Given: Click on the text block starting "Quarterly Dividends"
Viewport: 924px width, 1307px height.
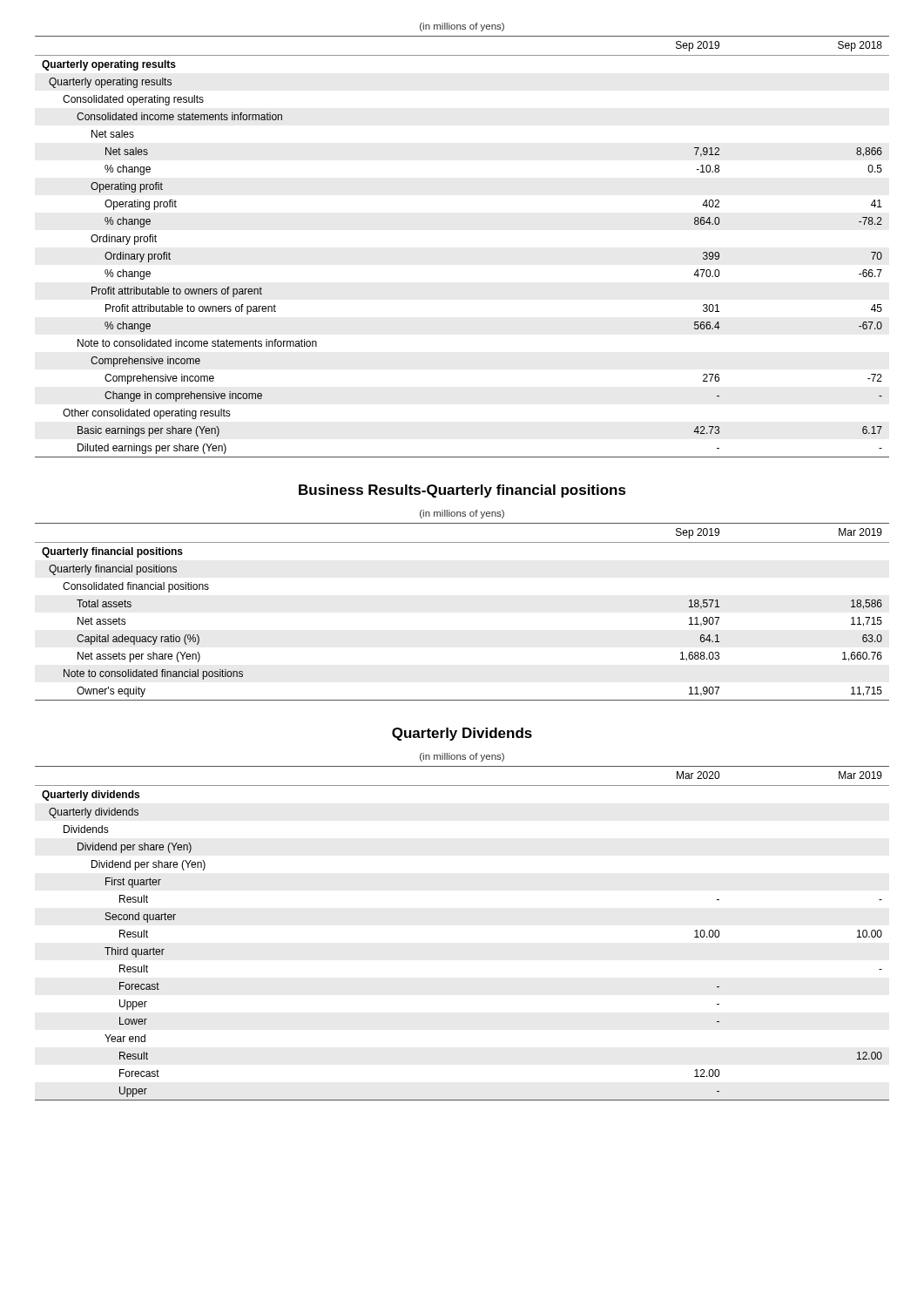Looking at the screenshot, I should coord(462,733).
